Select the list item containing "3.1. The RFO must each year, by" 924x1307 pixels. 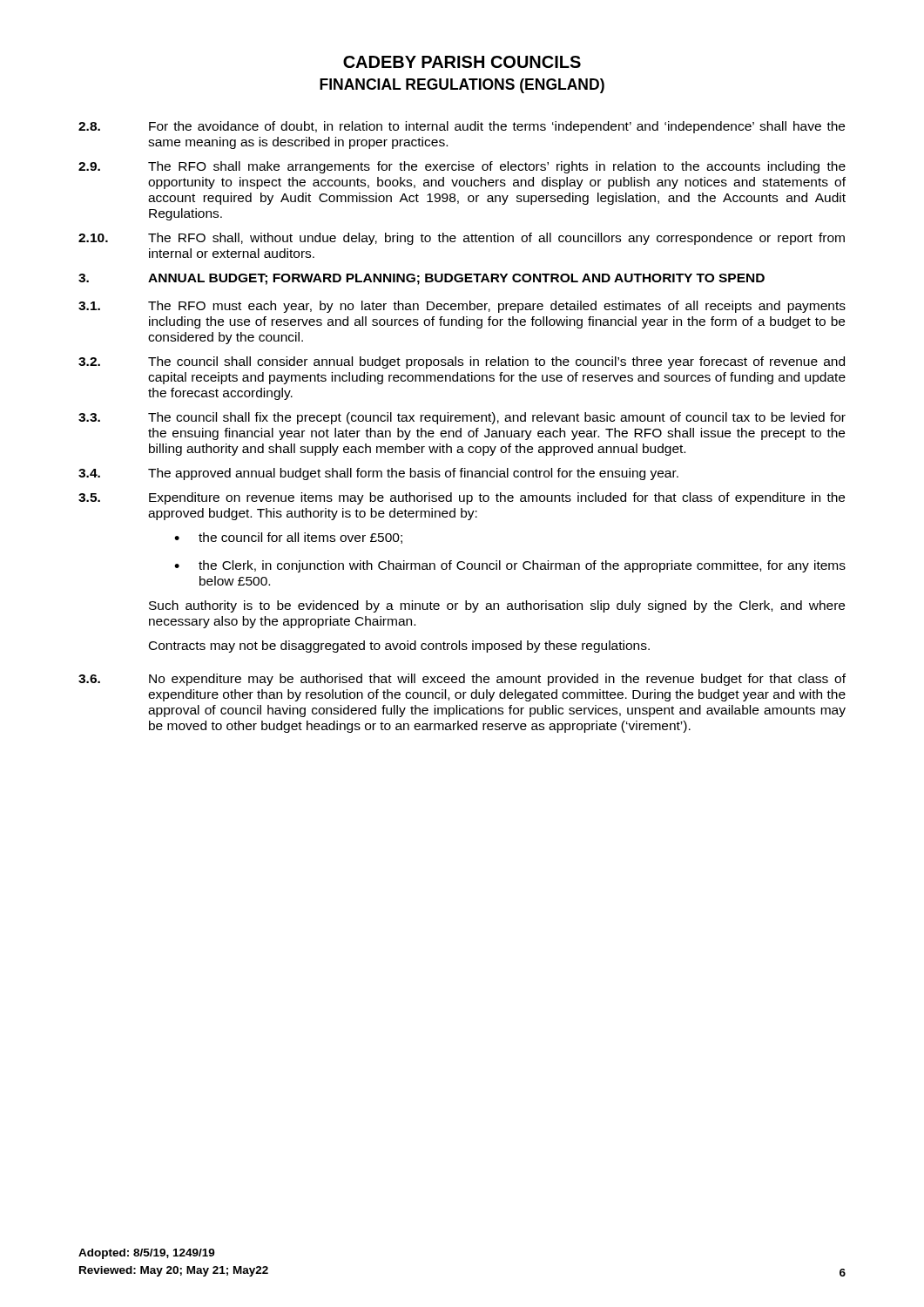462,322
